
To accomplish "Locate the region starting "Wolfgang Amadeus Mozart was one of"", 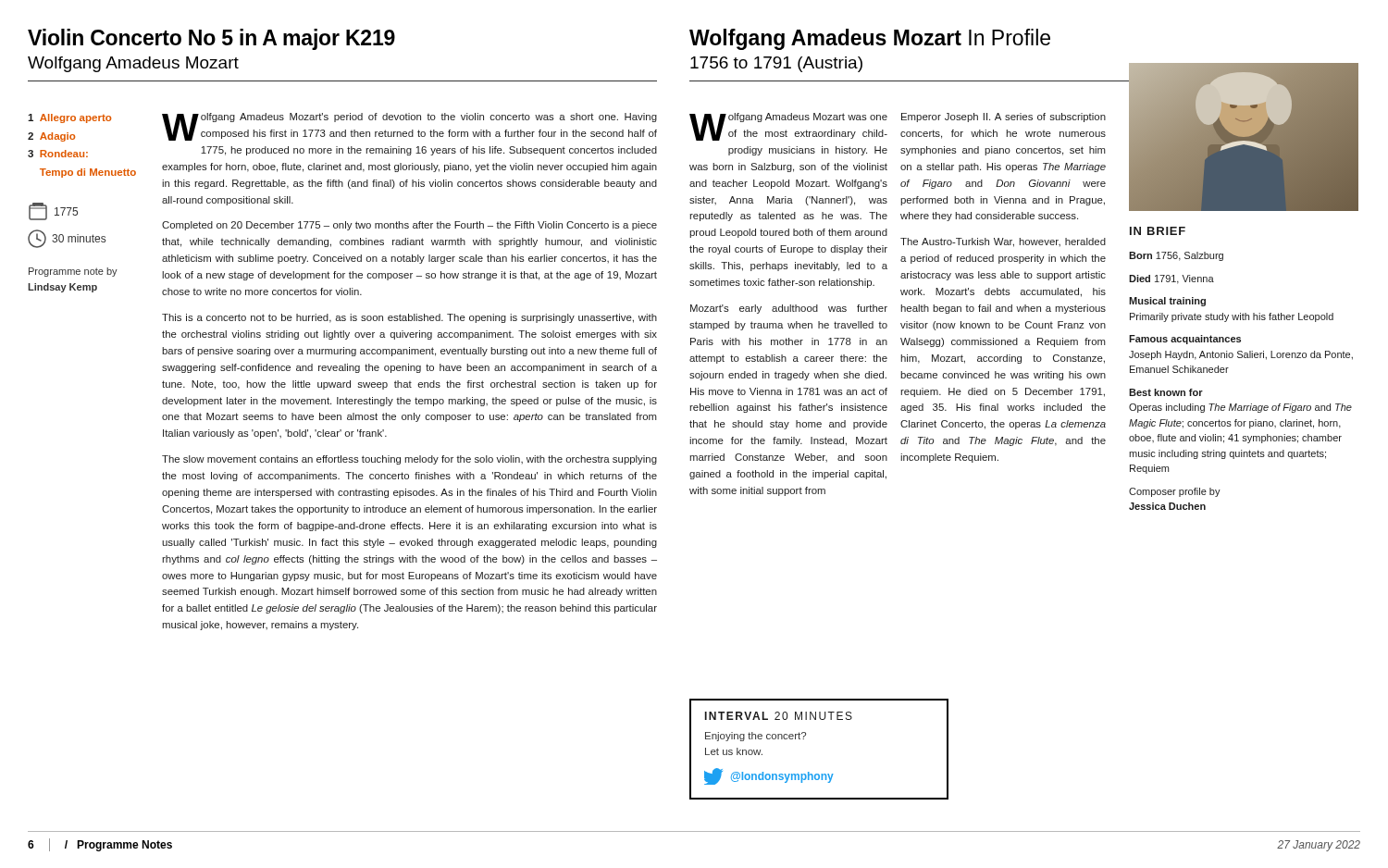I will 902,309.
